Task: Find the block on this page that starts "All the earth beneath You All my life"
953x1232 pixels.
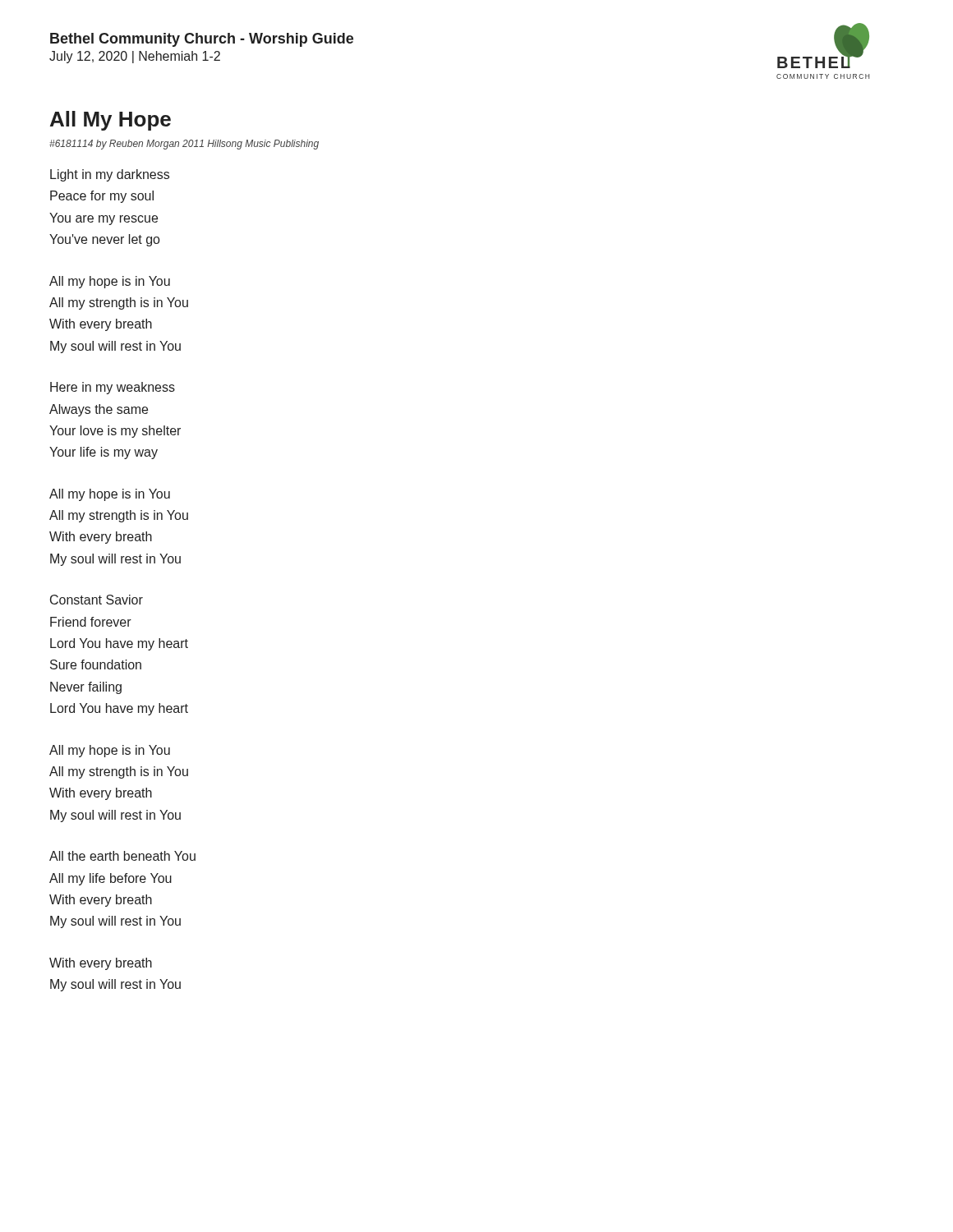Action: [x=123, y=889]
